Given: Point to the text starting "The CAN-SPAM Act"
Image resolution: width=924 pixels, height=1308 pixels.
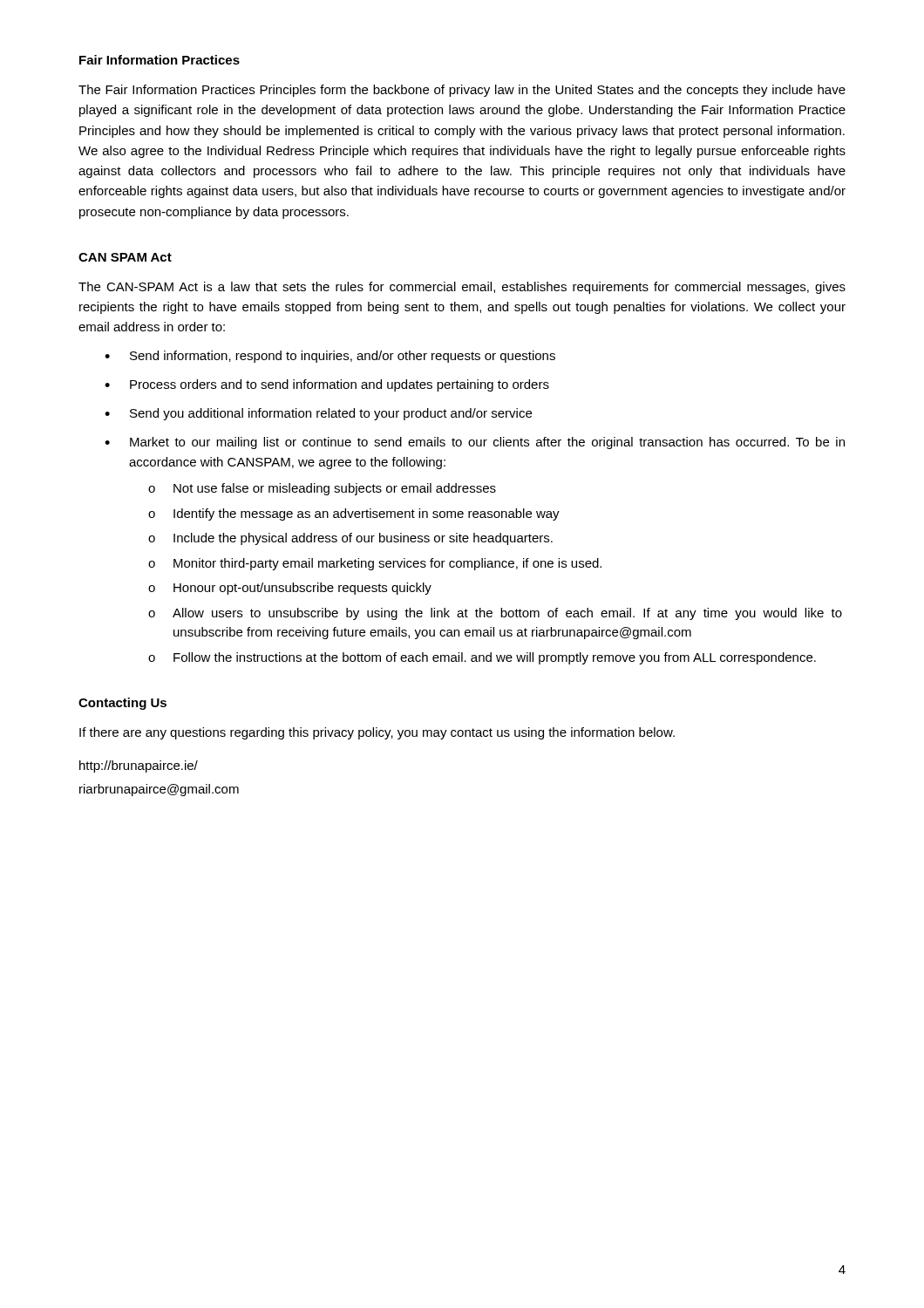Looking at the screenshot, I should 462,307.
